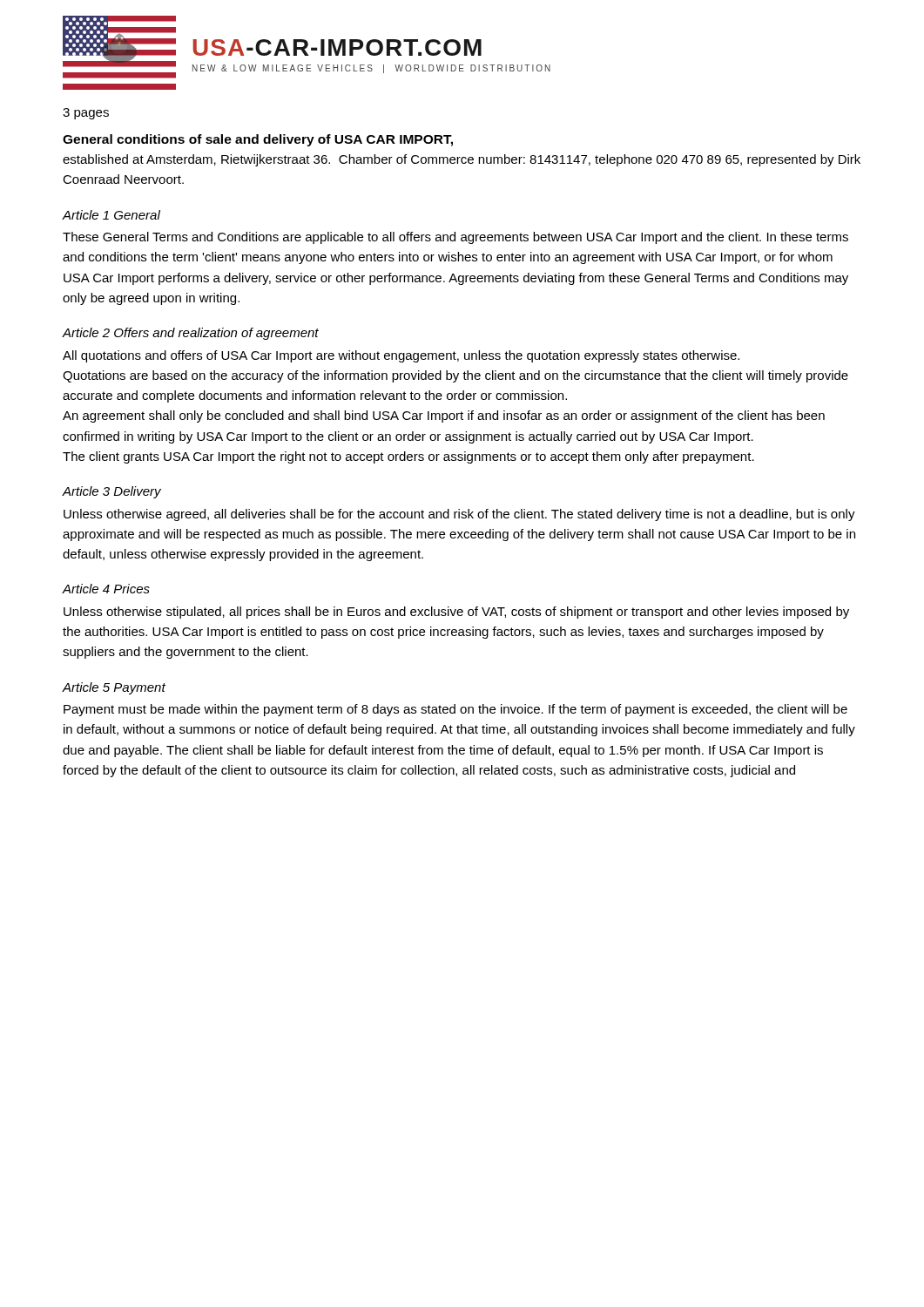Image resolution: width=924 pixels, height=1307 pixels.
Task: Find the section header
Action: (258, 139)
